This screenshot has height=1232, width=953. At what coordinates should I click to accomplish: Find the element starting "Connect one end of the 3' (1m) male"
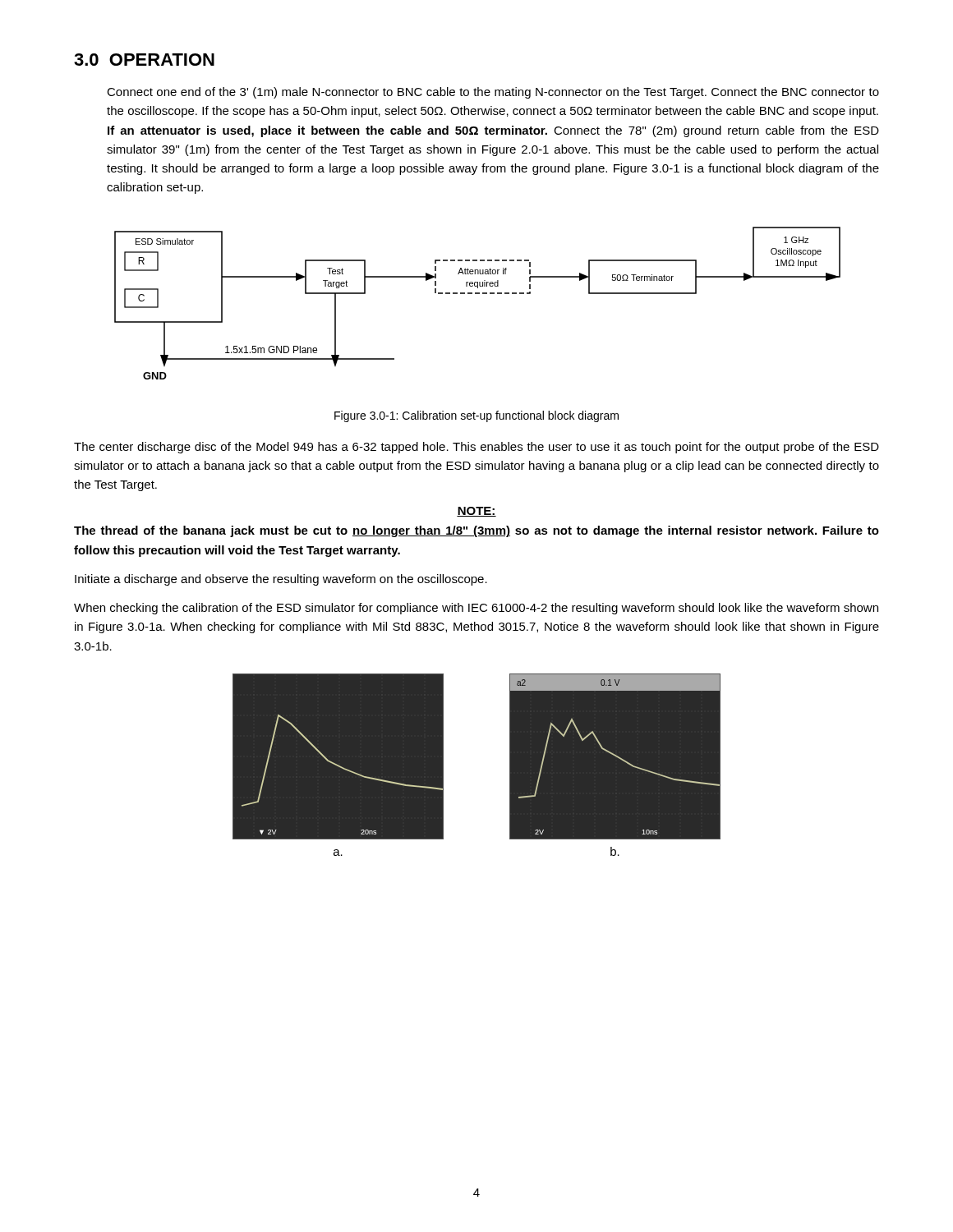[x=493, y=139]
